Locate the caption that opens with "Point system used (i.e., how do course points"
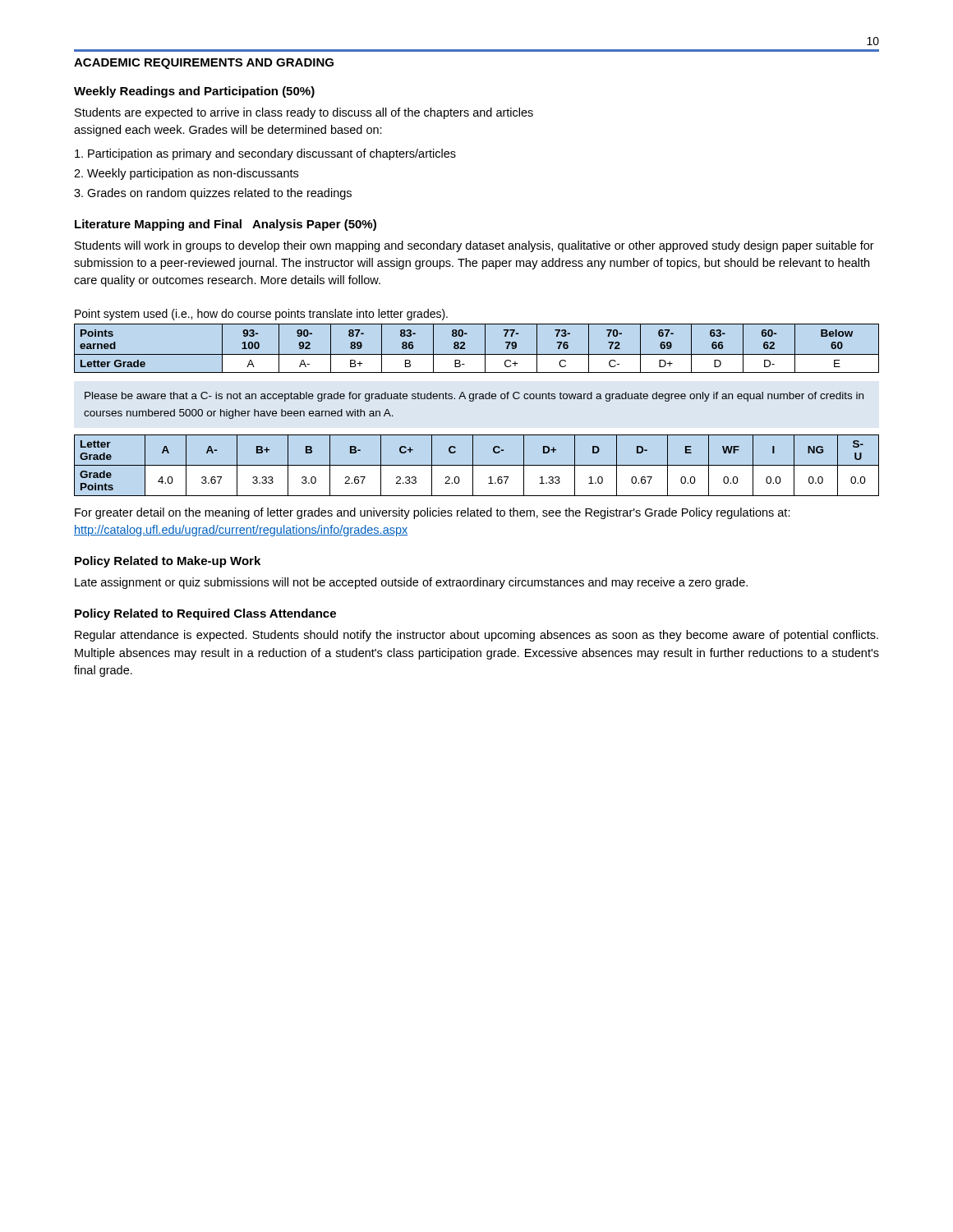 261,314
